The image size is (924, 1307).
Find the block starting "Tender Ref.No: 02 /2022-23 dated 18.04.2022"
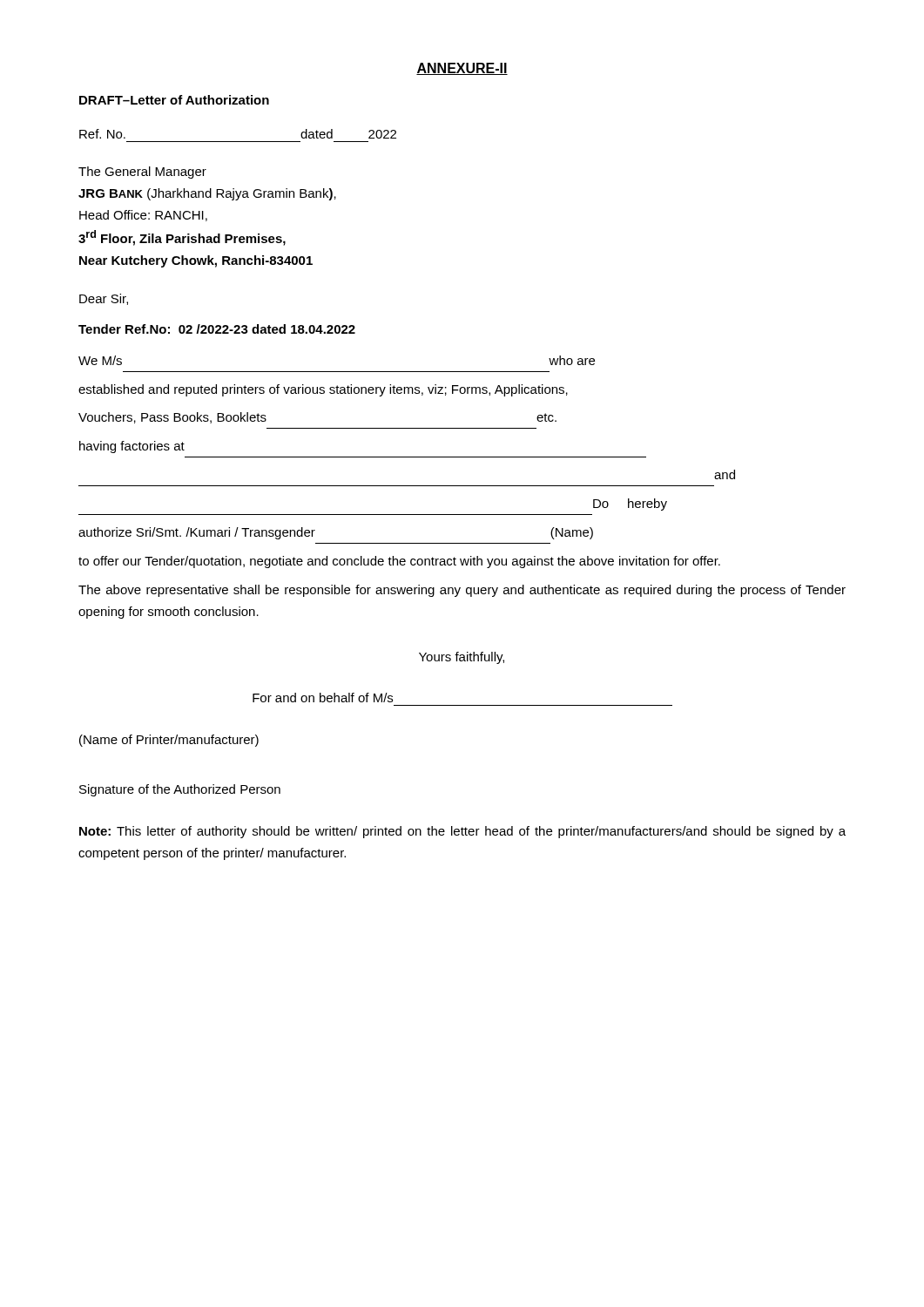click(217, 329)
